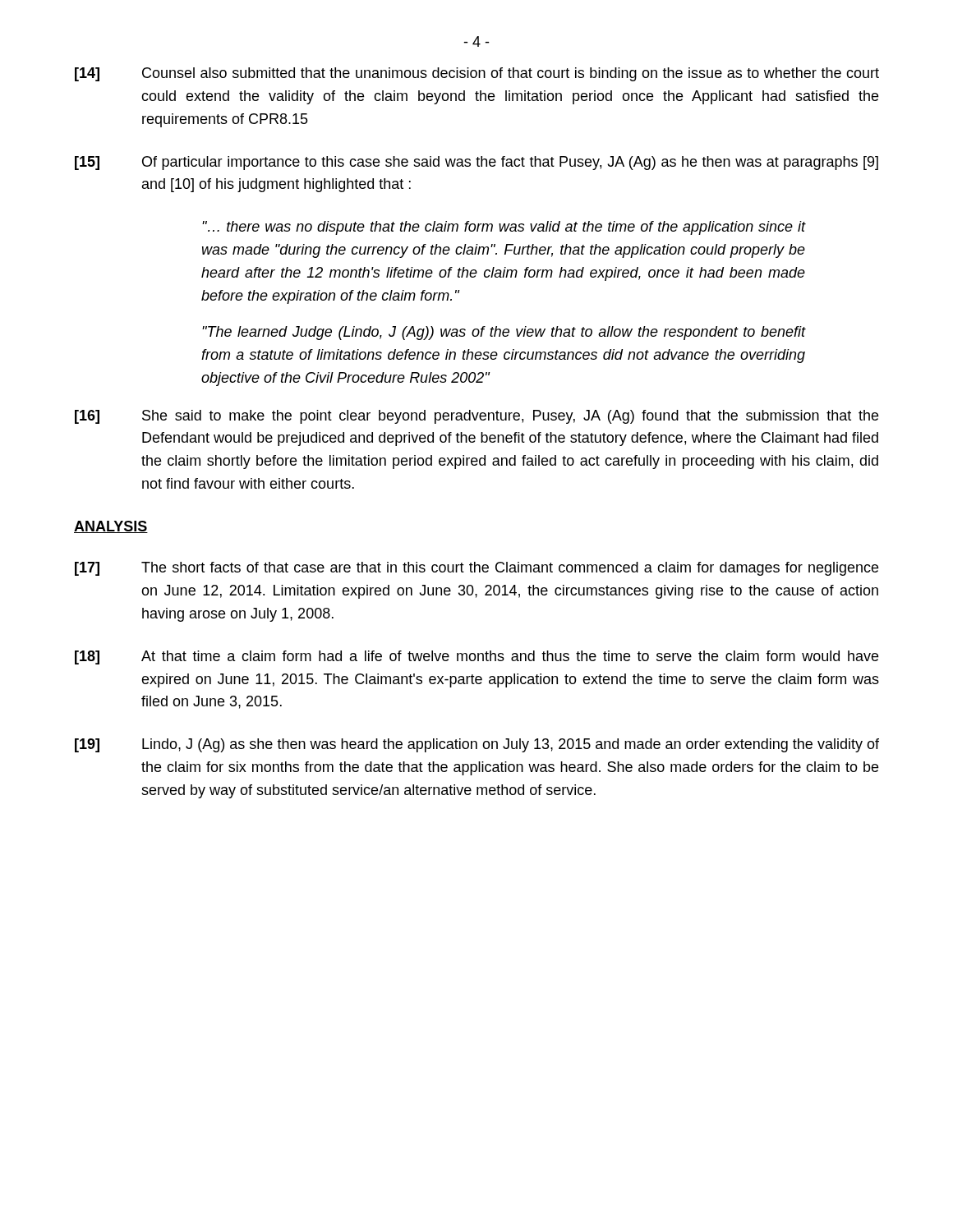Locate the block of text that opens with "[17] The short facts of that case"
Image resolution: width=953 pixels, height=1232 pixels.
(x=476, y=591)
